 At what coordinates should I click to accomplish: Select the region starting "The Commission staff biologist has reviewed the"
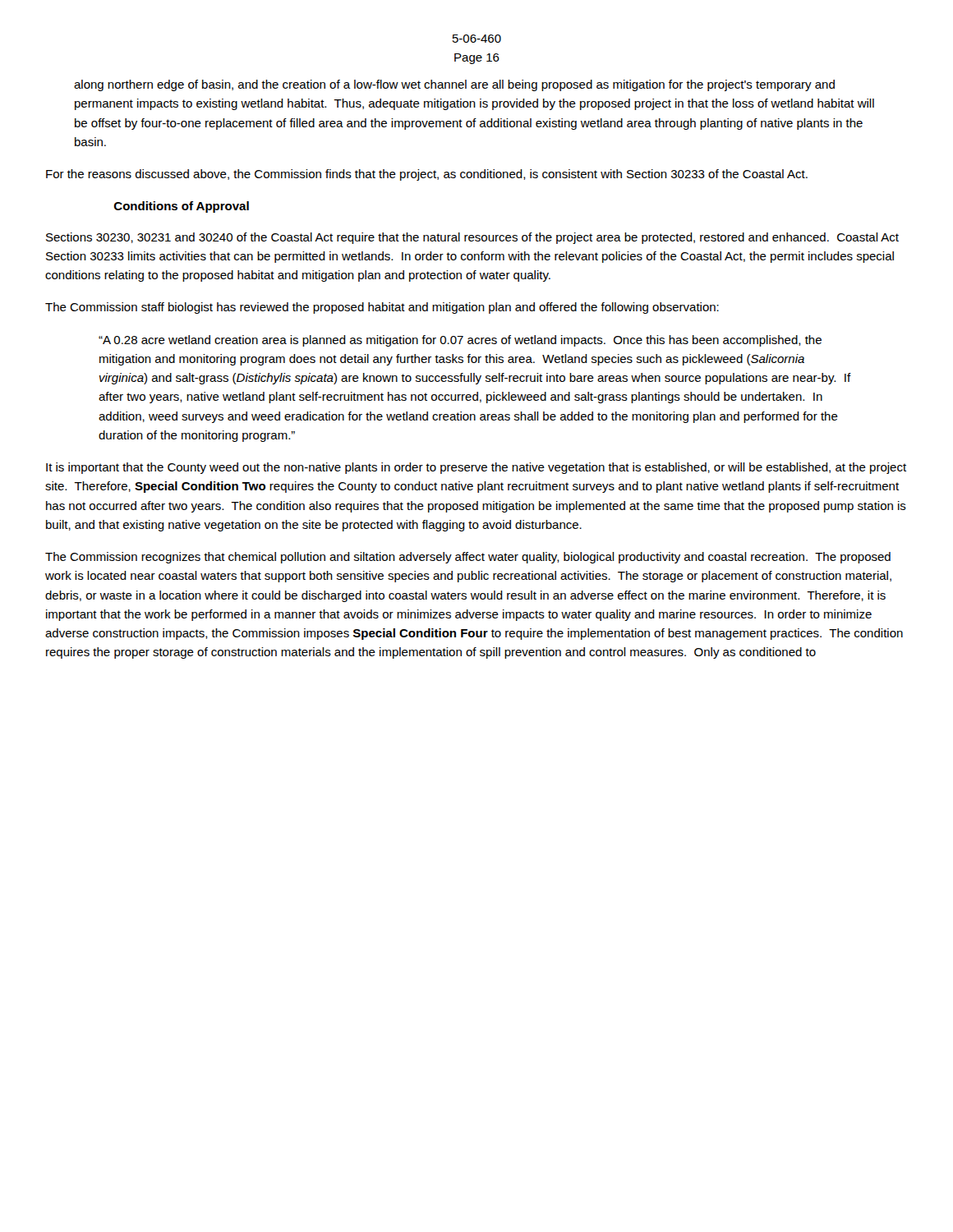pyautogui.click(x=382, y=307)
